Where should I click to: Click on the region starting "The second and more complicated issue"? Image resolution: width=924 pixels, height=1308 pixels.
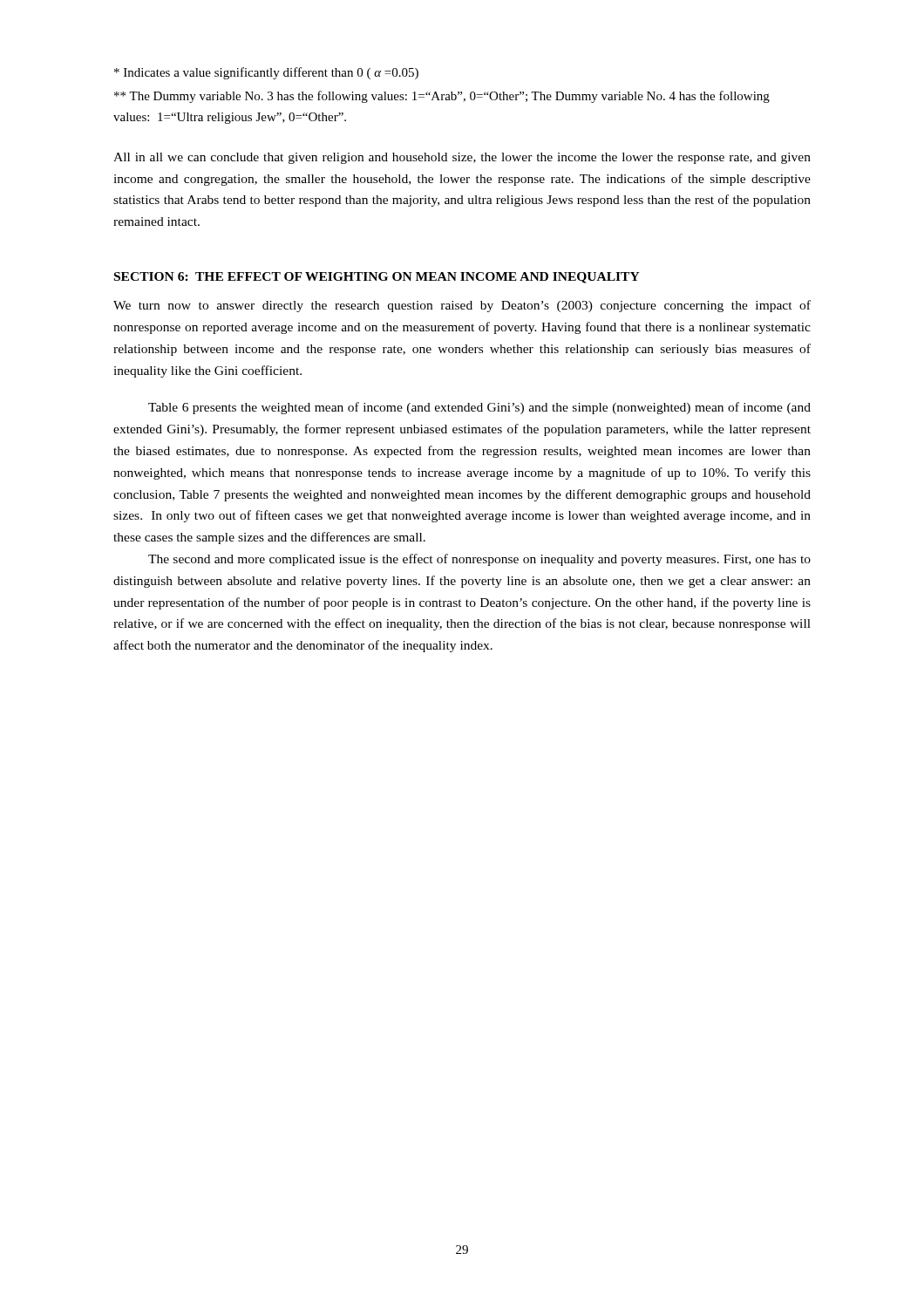pos(462,602)
